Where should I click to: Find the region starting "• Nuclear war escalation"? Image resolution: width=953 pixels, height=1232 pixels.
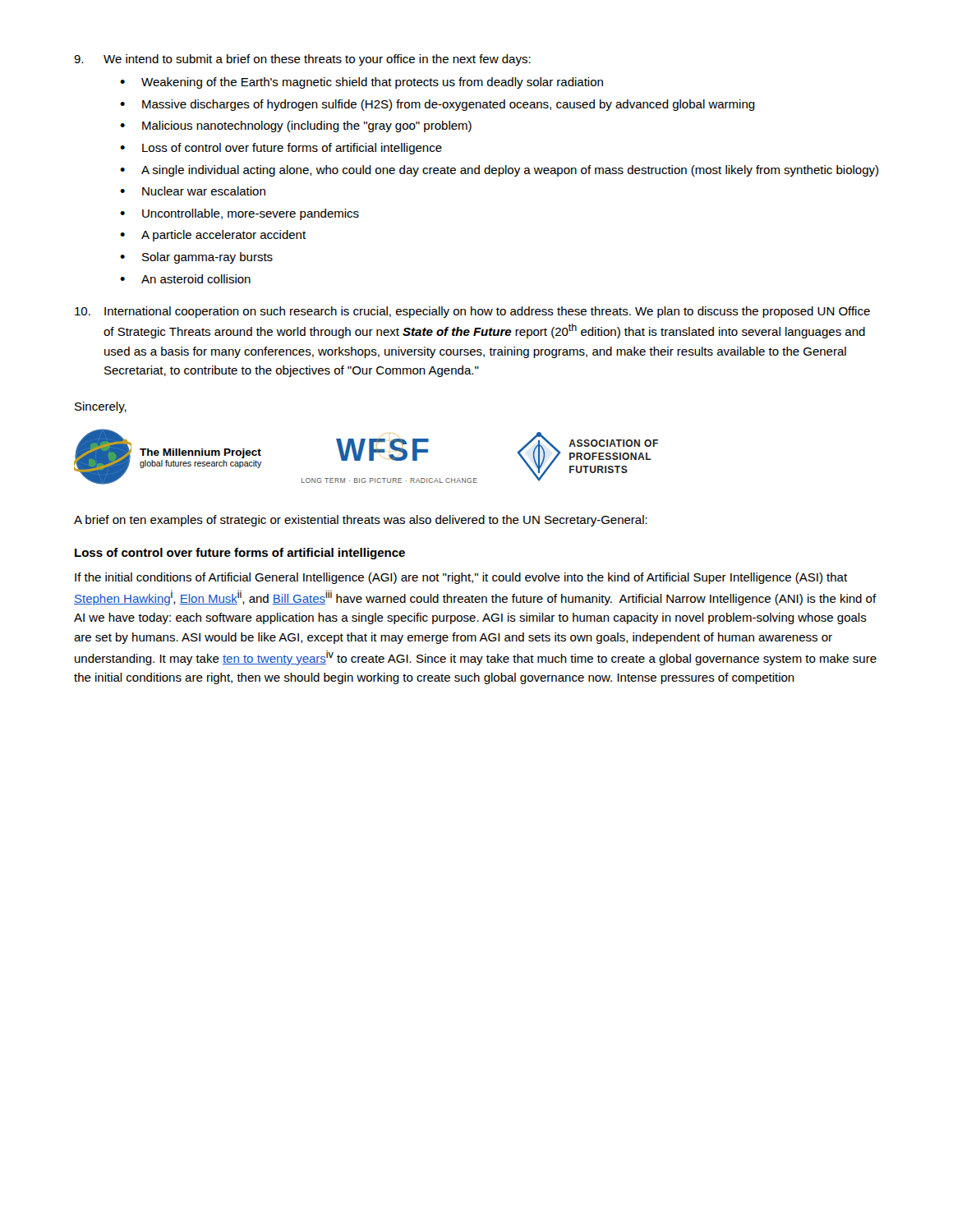point(193,192)
